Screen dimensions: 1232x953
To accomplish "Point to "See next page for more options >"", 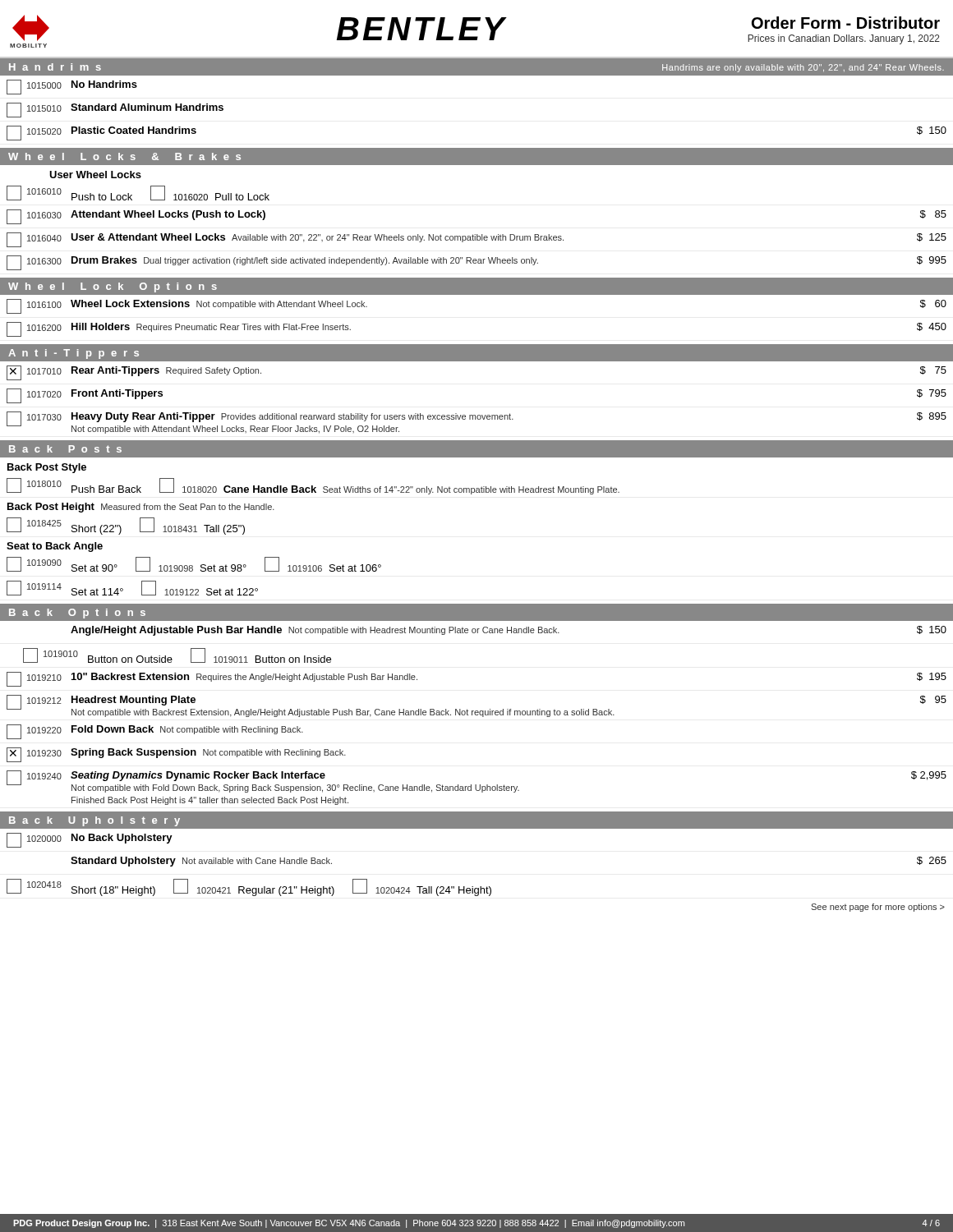I will click(878, 907).
